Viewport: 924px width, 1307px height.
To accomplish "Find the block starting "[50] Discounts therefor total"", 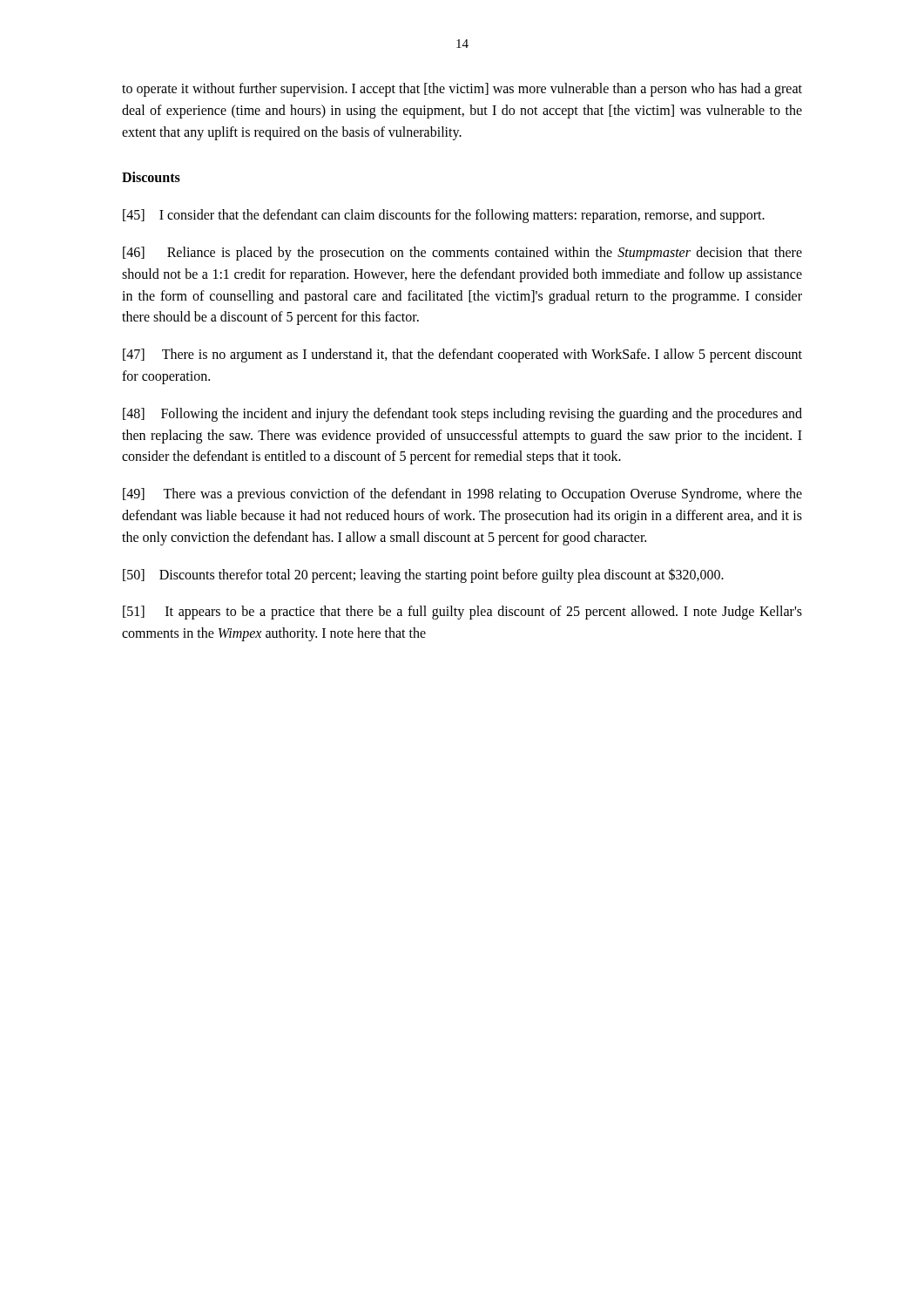I will tap(423, 574).
